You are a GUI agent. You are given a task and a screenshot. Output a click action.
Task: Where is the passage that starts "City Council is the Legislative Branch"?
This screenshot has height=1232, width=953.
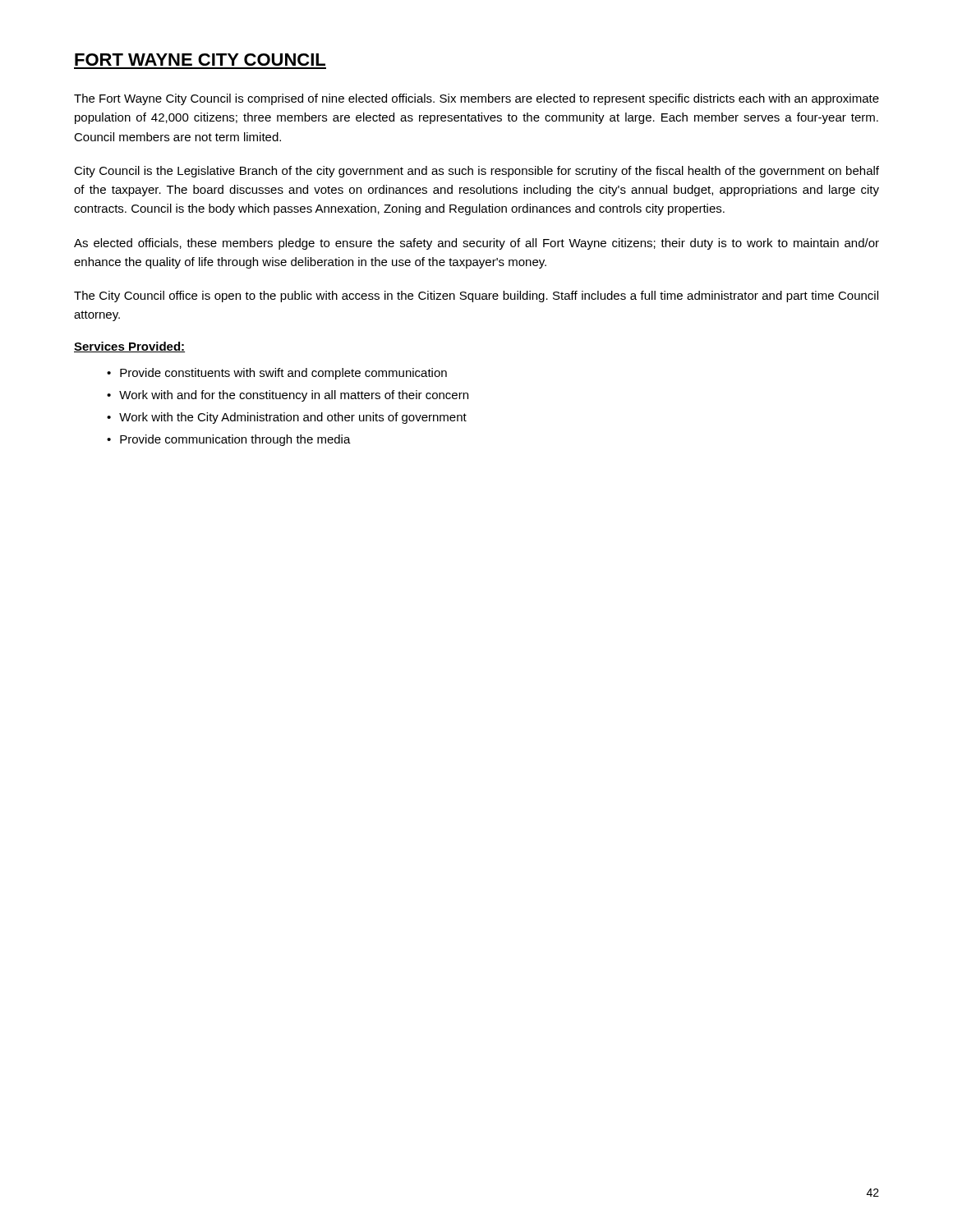(476, 189)
